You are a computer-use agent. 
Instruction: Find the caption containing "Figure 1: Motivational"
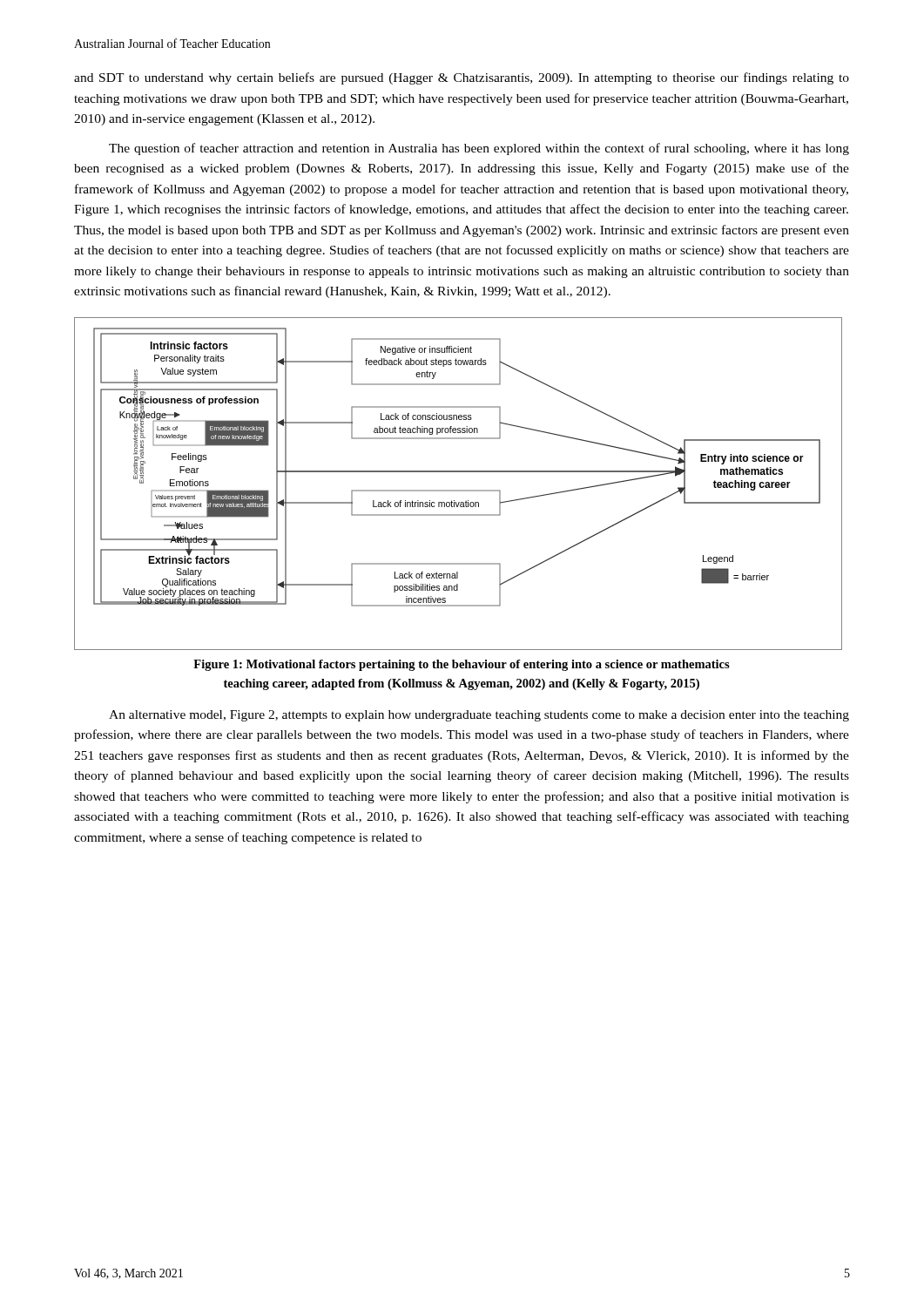(462, 673)
